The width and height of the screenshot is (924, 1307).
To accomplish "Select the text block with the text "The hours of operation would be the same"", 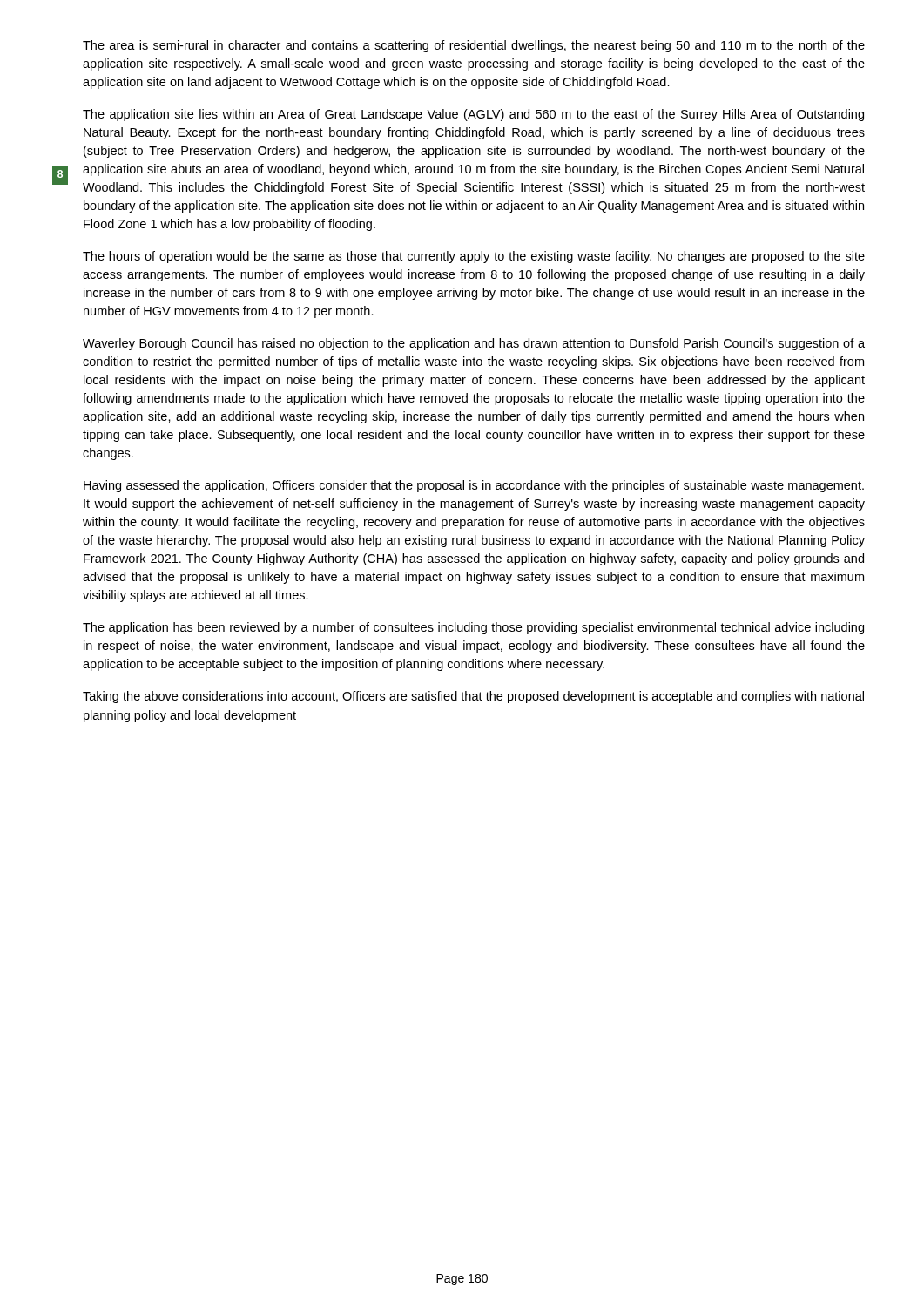I will click(474, 284).
